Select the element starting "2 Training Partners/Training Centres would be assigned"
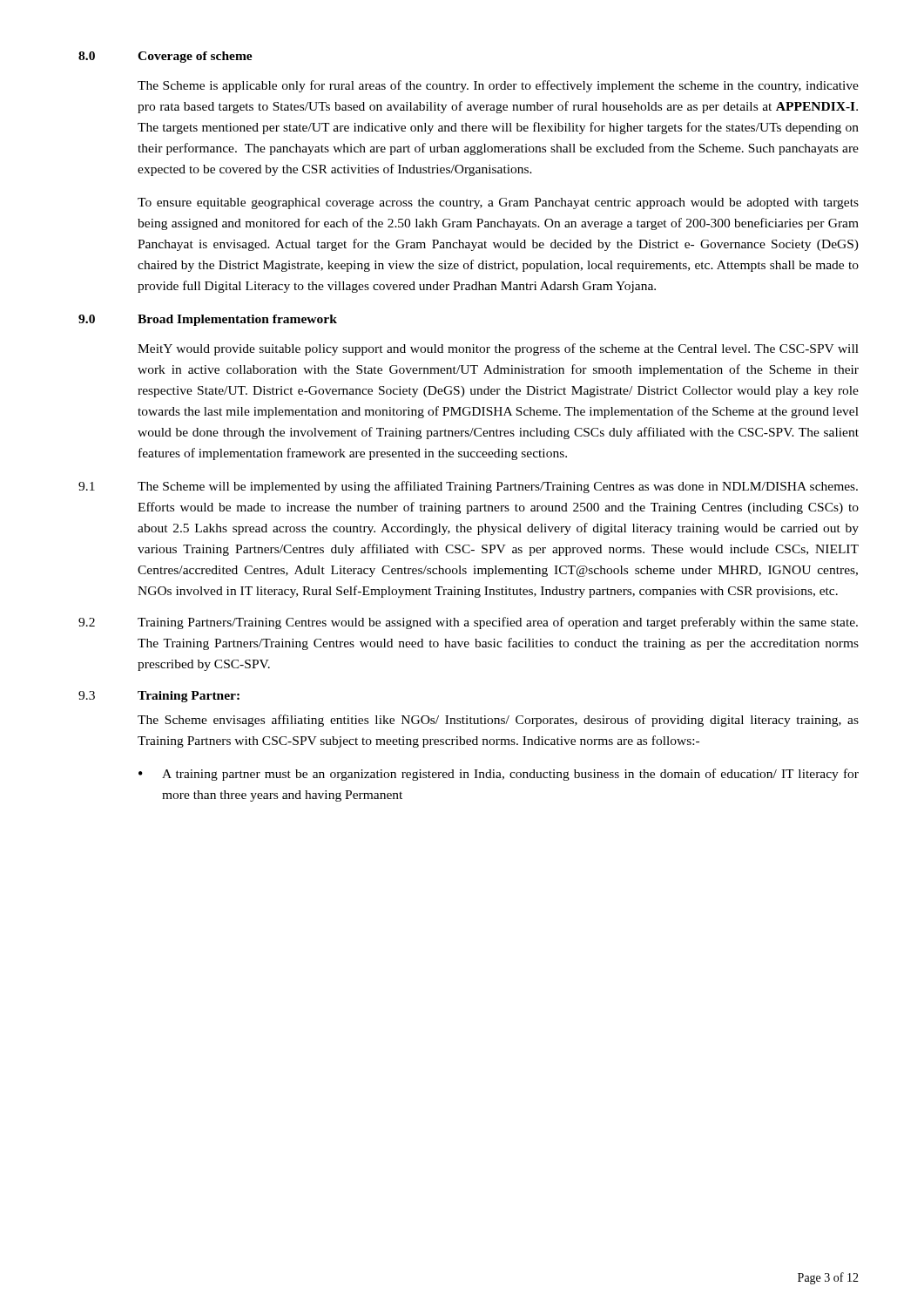924x1307 pixels. [x=469, y=643]
